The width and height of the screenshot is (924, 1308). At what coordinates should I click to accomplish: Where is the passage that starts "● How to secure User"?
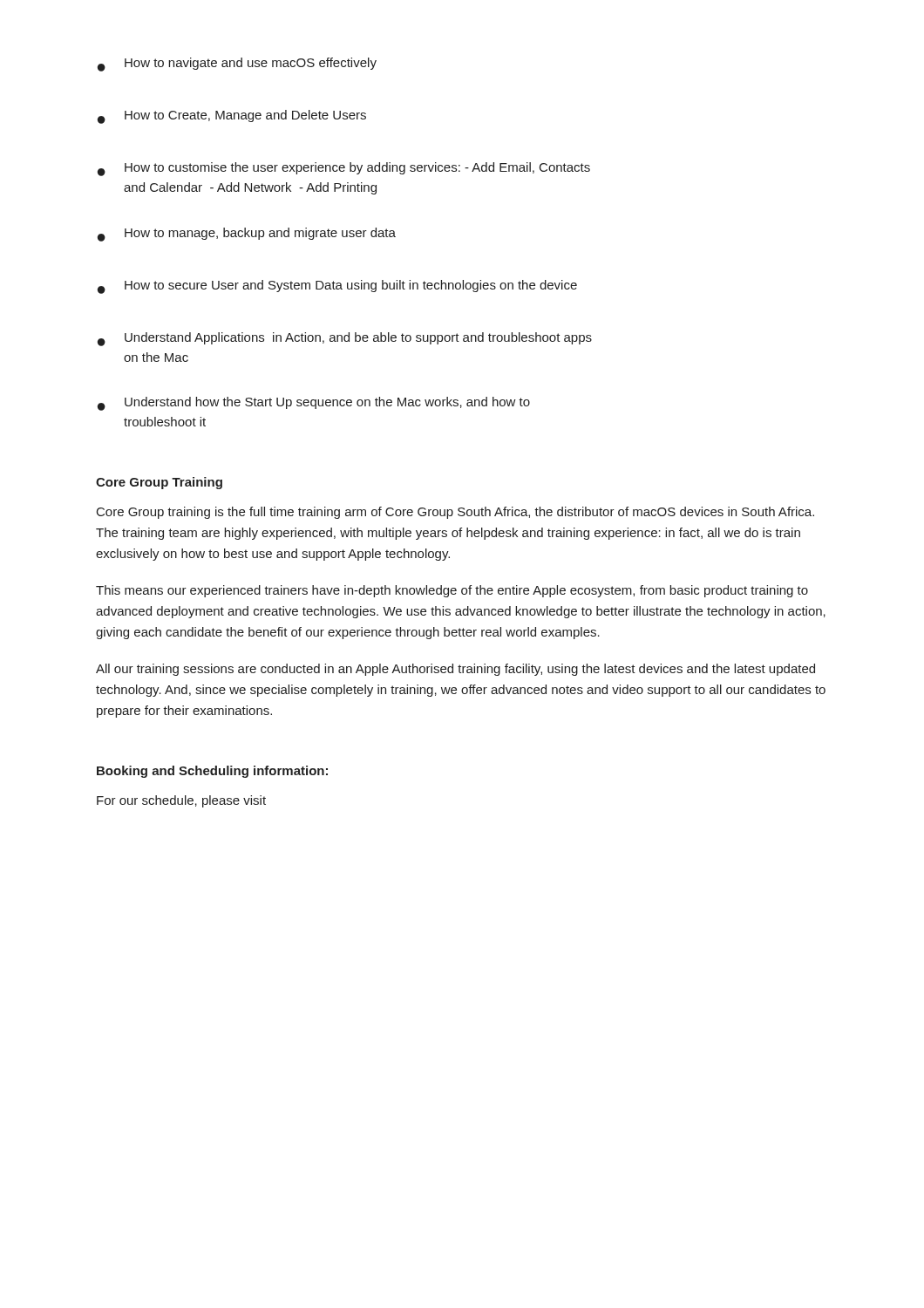pyautogui.click(x=337, y=288)
